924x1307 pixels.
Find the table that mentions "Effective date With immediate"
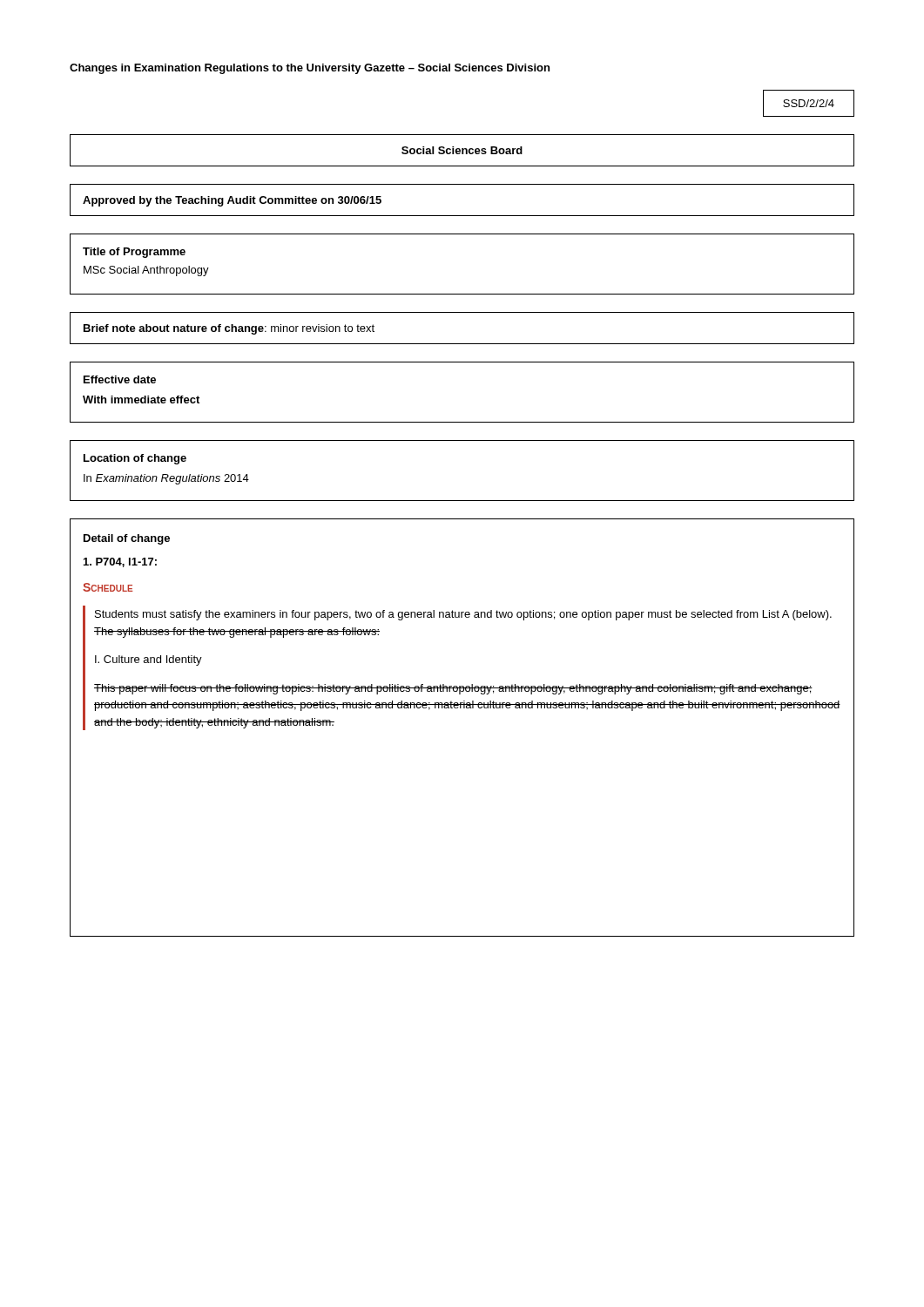[x=462, y=392]
